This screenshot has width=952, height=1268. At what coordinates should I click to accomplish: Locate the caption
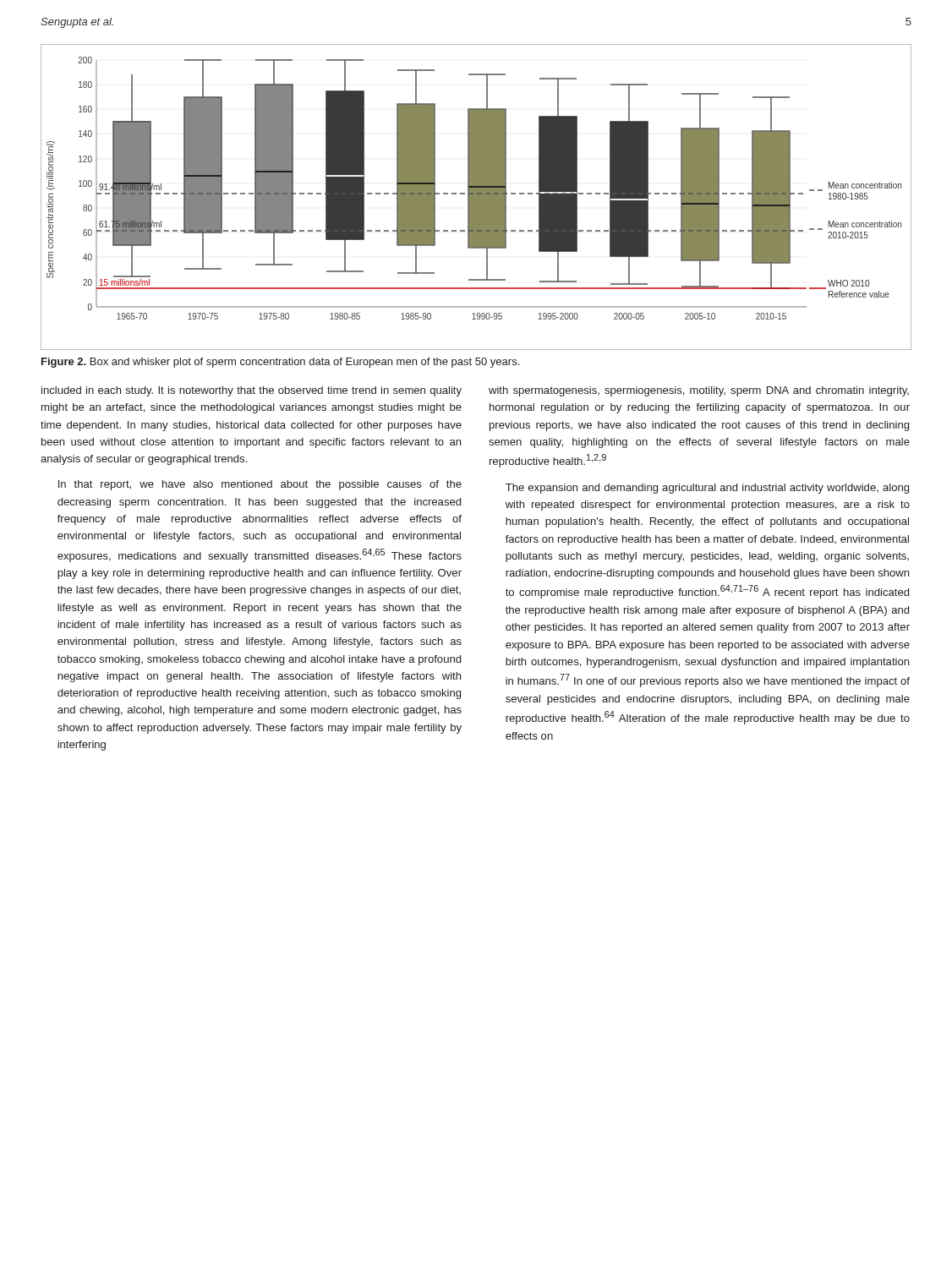click(x=280, y=361)
